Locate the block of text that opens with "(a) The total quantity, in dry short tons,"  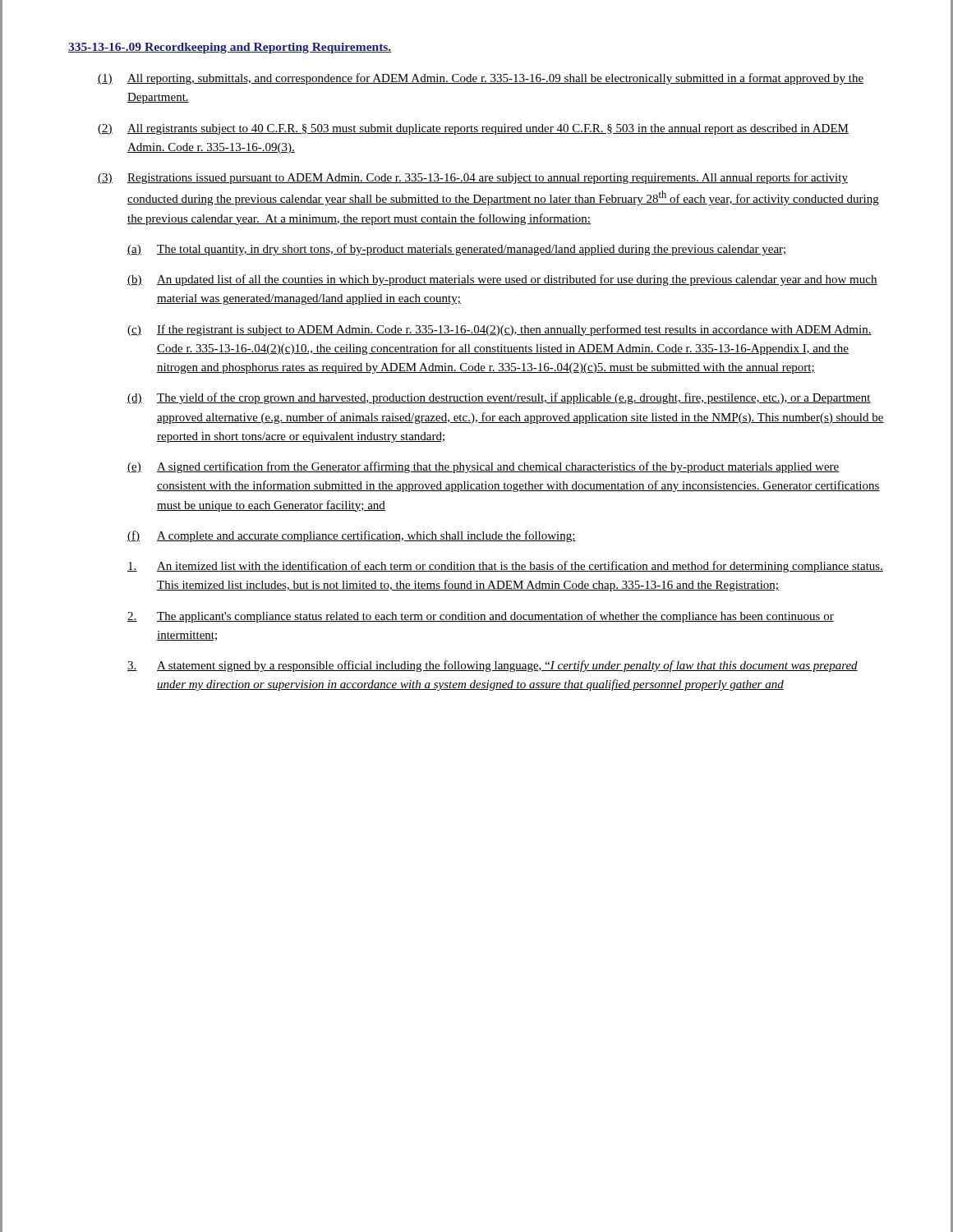point(476,249)
